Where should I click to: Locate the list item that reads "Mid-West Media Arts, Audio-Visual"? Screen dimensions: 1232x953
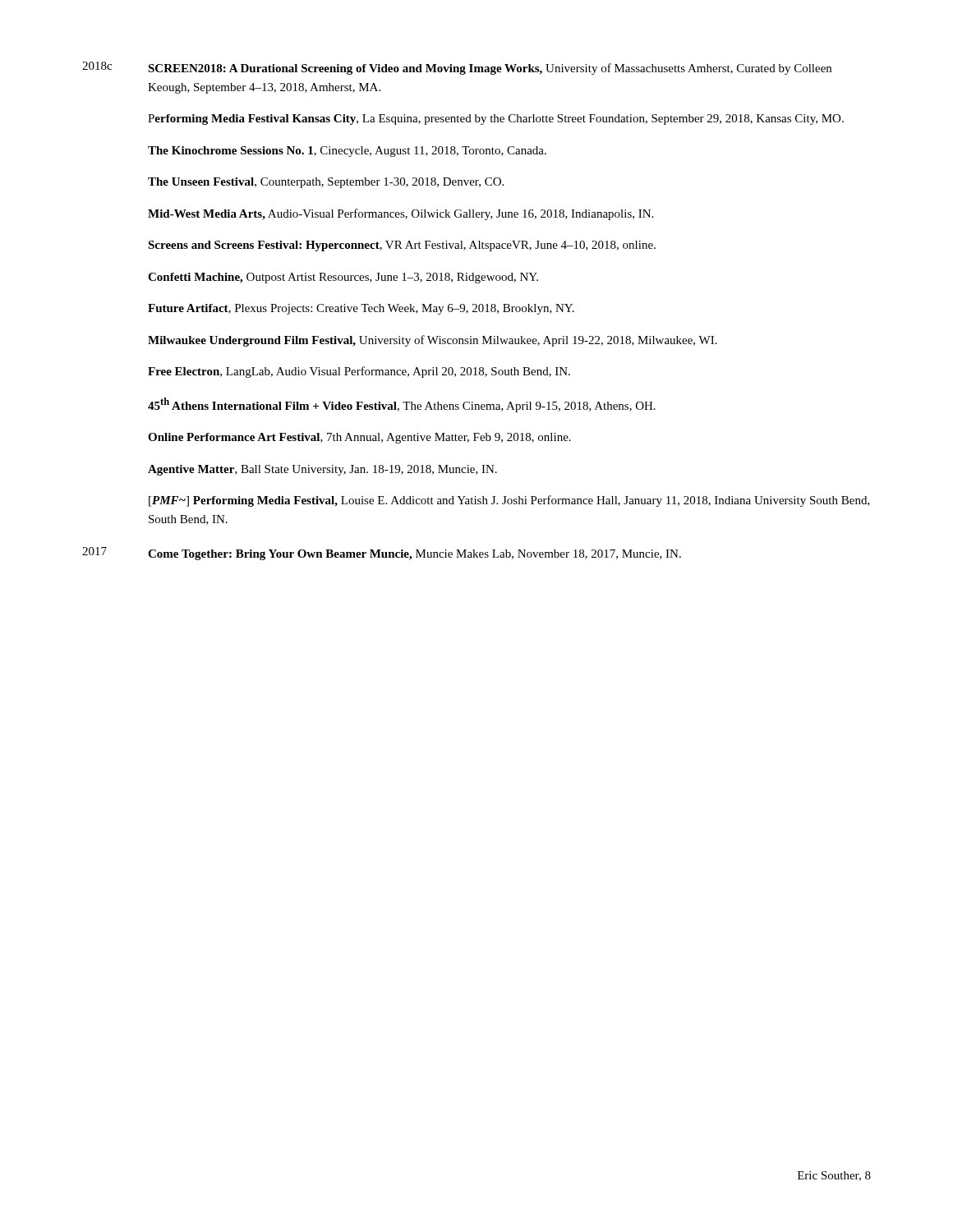pyautogui.click(x=401, y=213)
